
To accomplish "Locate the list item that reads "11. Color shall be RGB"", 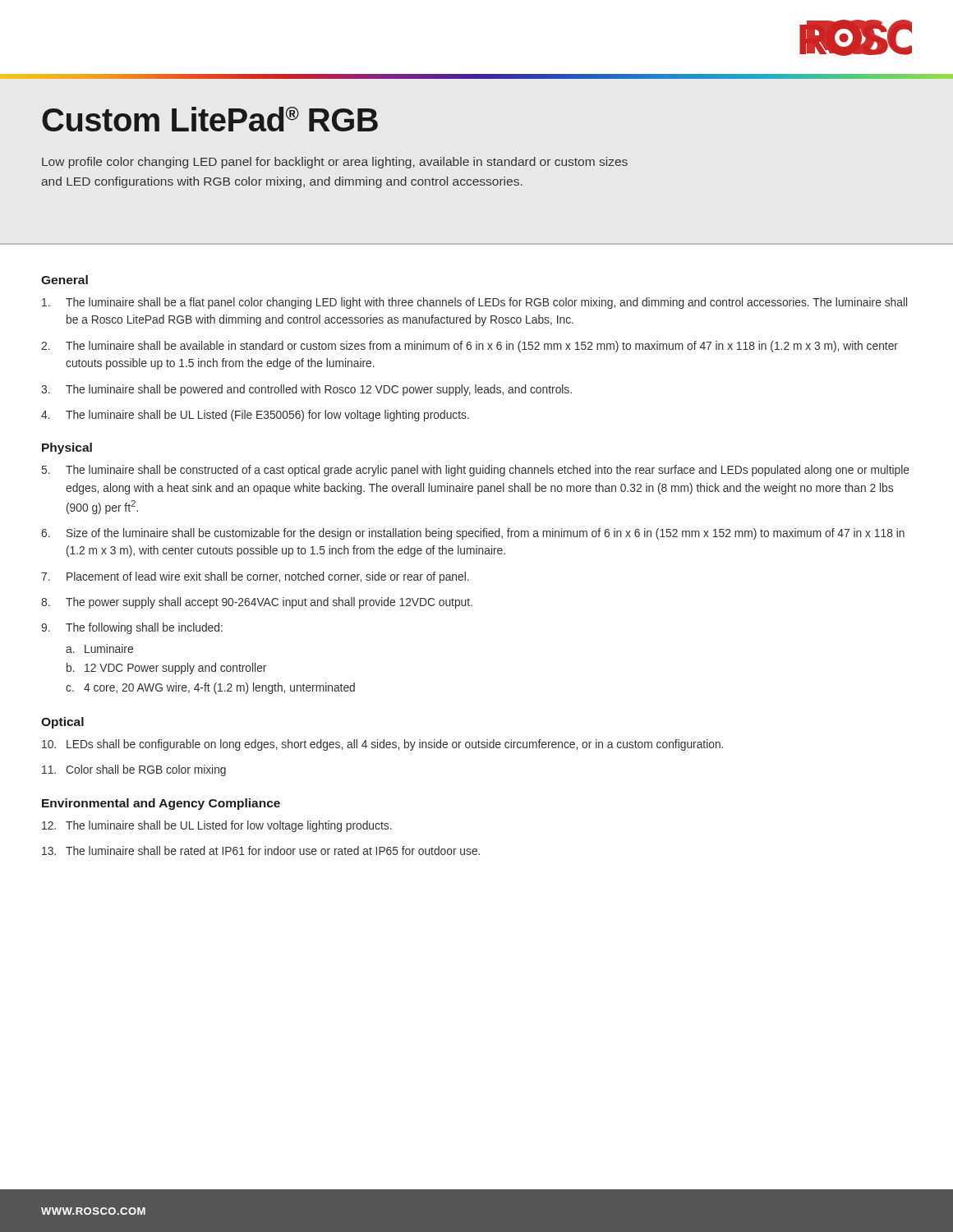I will 134,770.
